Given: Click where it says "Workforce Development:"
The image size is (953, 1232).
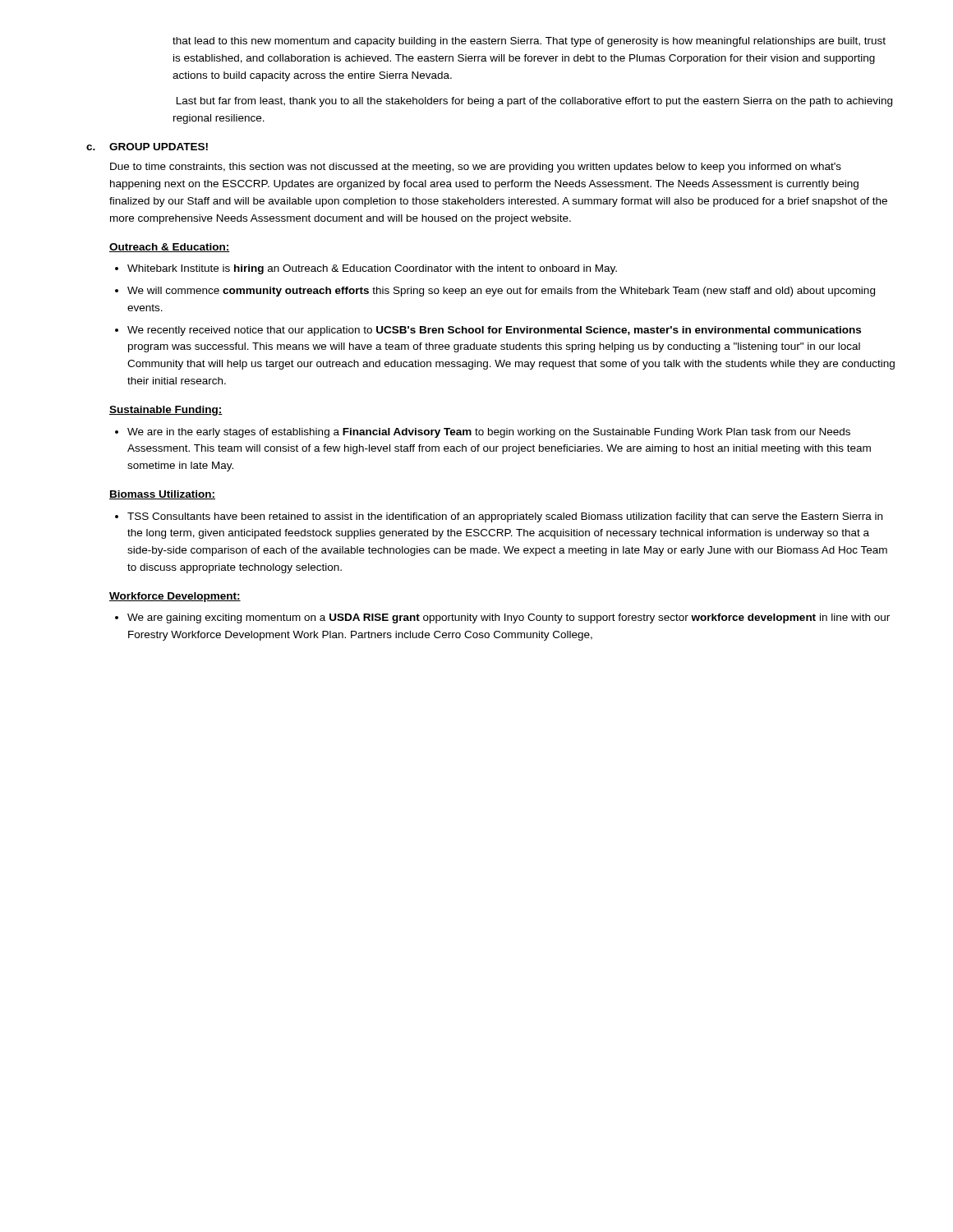Looking at the screenshot, I should tap(175, 596).
